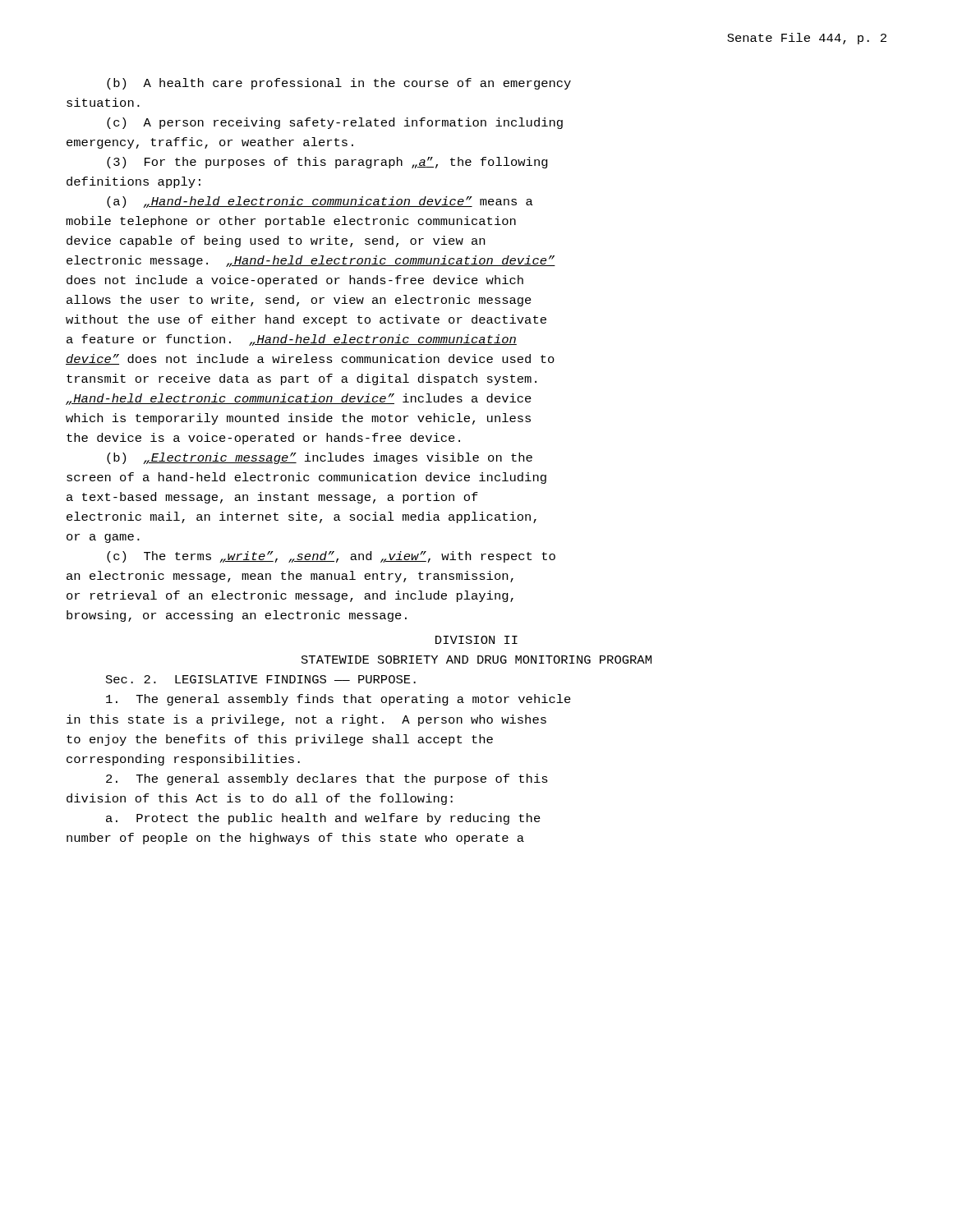The height and width of the screenshot is (1232, 953).
Task: Click on the block starting "The general assembly finds that operating a motor"
Action: (x=476, y=730)
